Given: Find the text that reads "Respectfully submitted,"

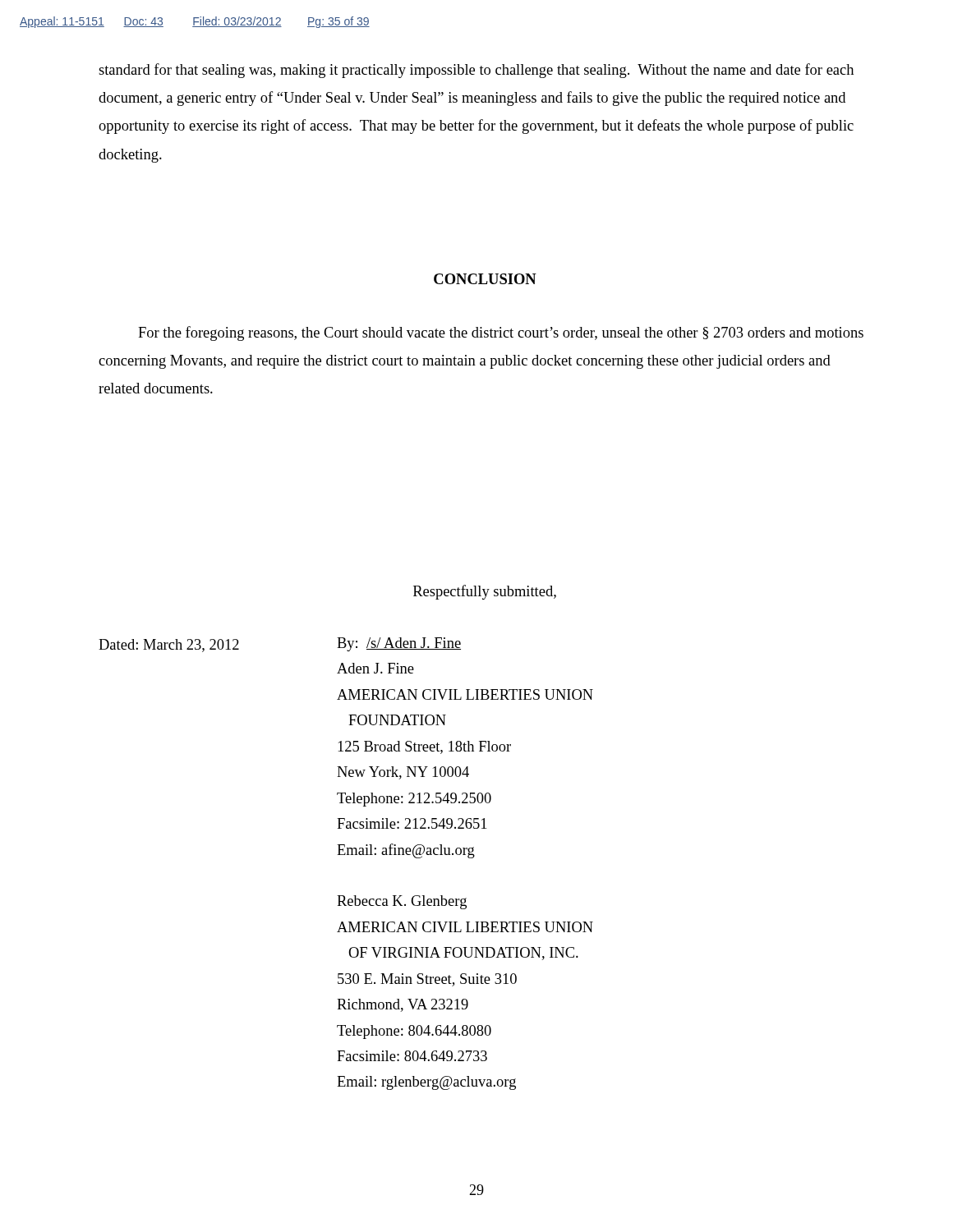Looking at the screenshot, I should click(x=485, y=591).
